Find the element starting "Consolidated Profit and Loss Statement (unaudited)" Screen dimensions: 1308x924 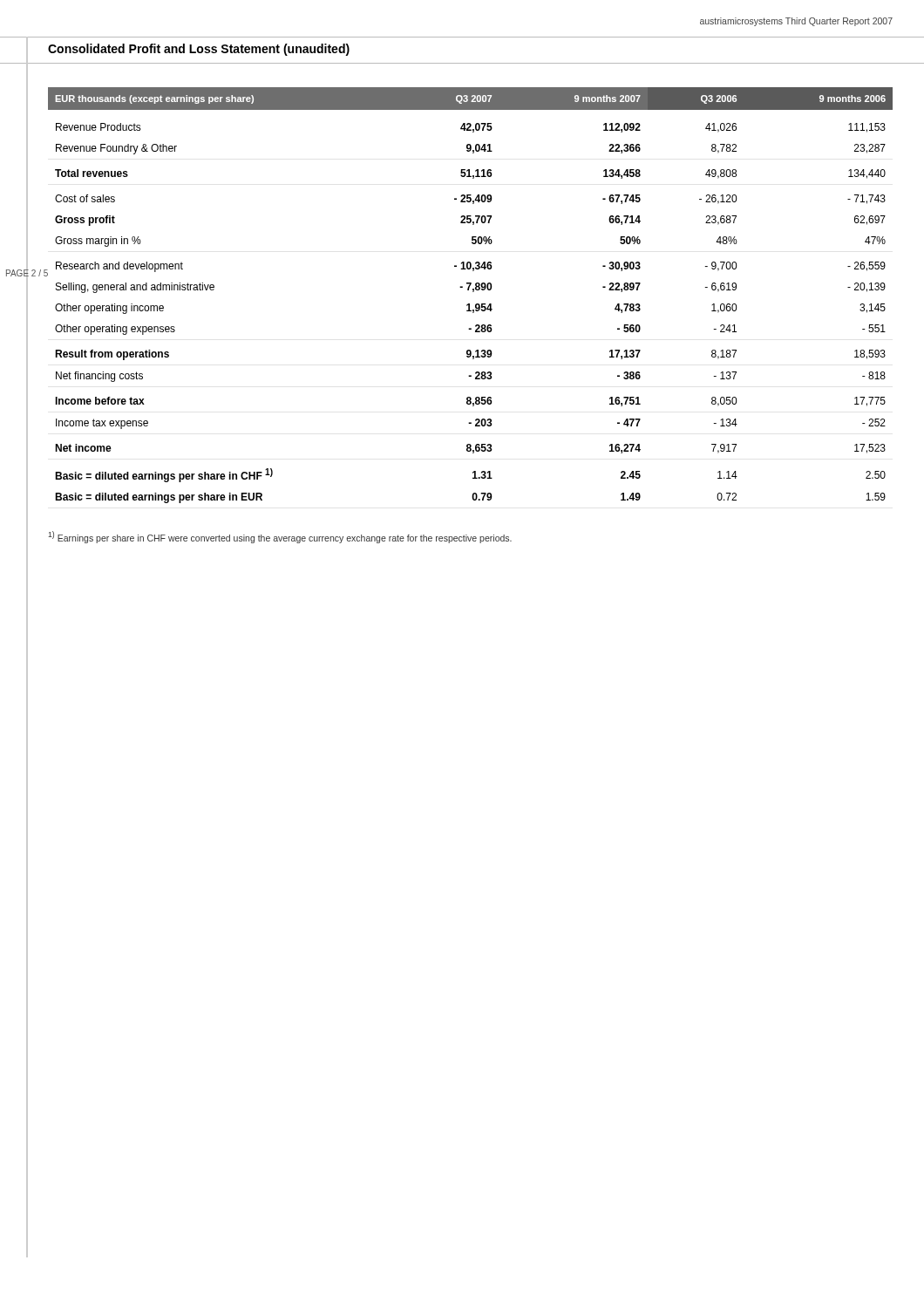[199, 49]
